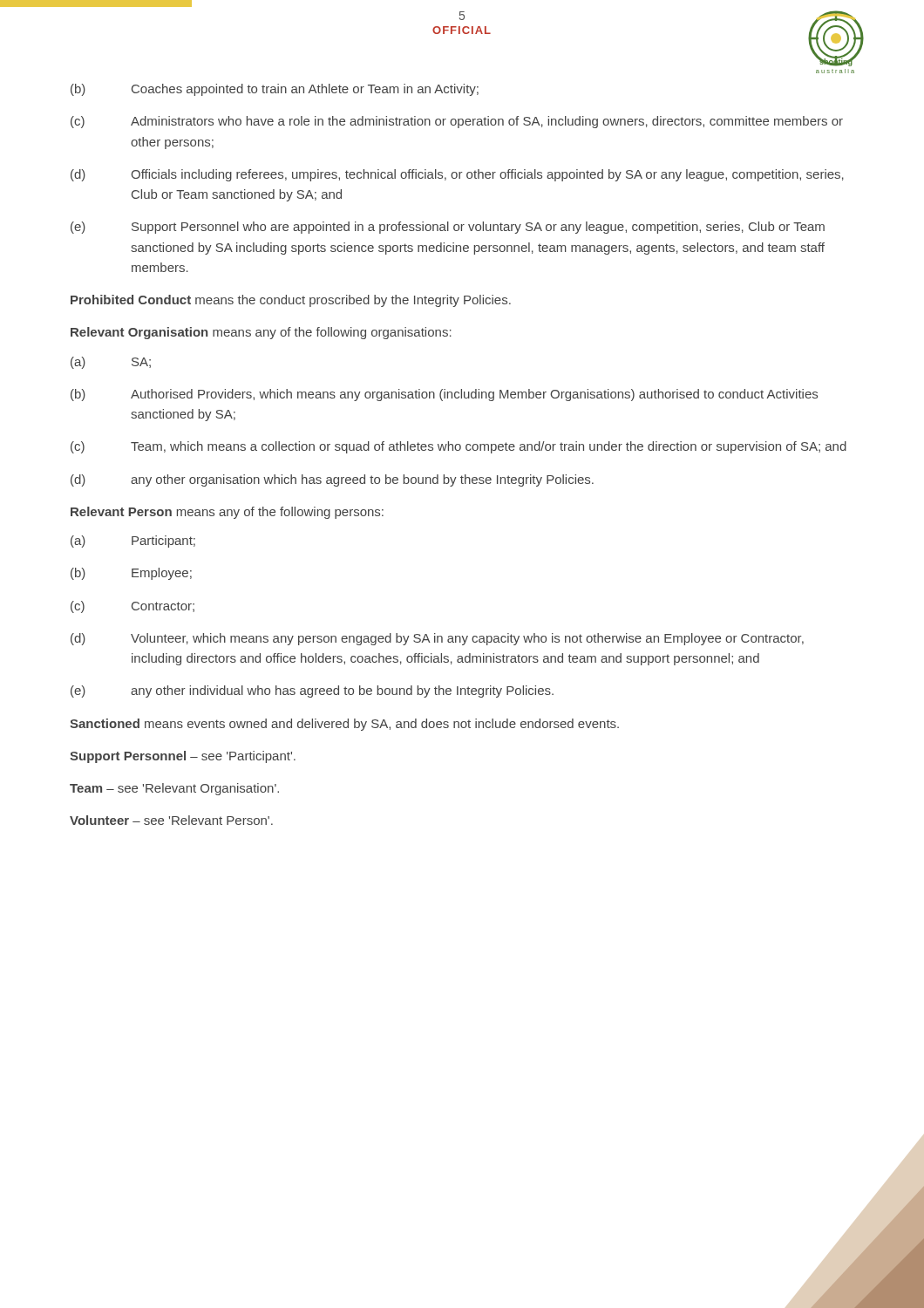The width and height of the screenshot is (924, 1308).
Task: Select the list item that reads "(c) Contractor;"
Action: click(132, 607)
